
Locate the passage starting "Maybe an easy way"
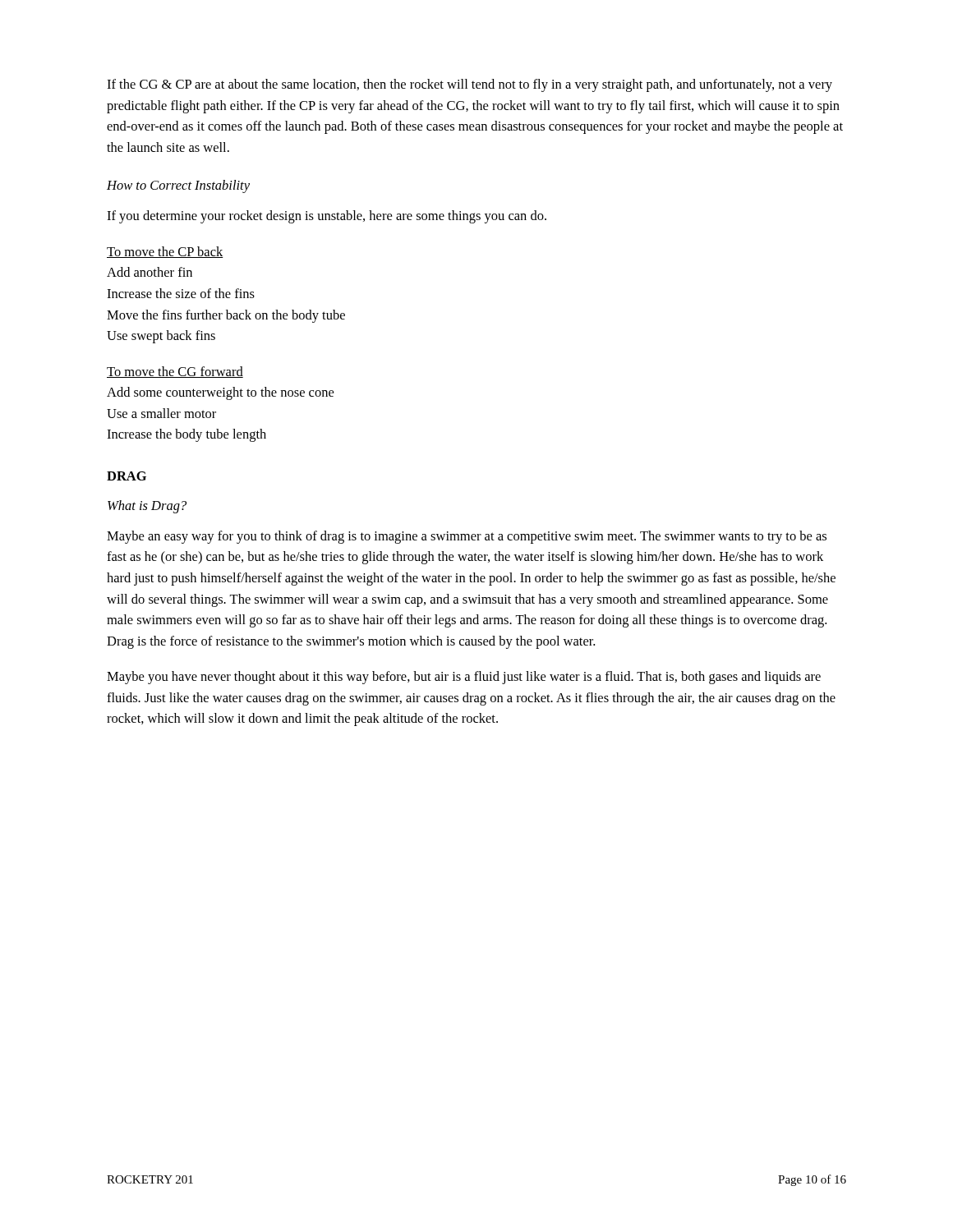point(471,588)
